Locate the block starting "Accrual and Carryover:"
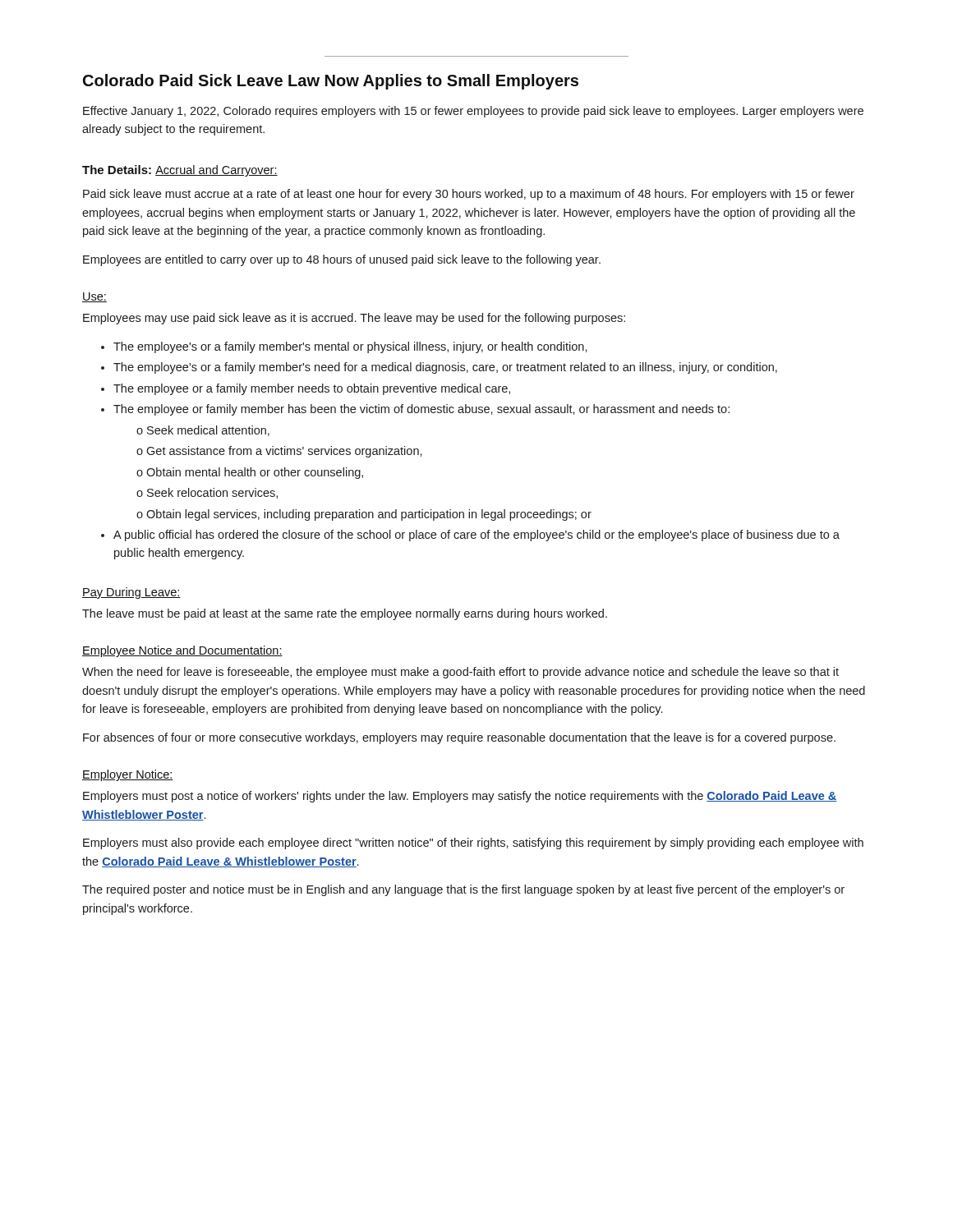 (x=216, y=170)
